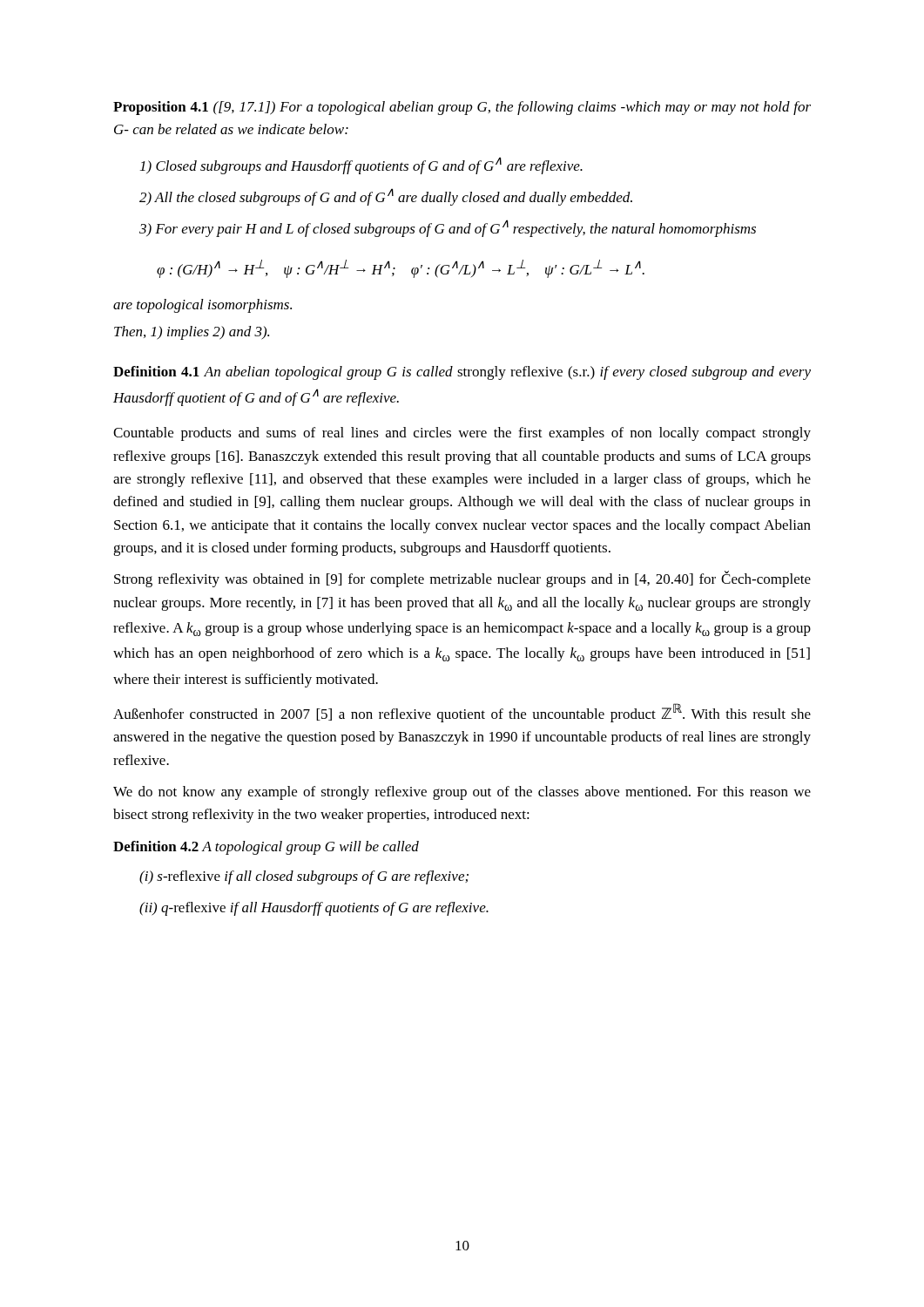Point to the block beginning "Proposition 4.1 ([9, 17.1]) For a topological"
The image size is (924, 1307).
point(462,119)
